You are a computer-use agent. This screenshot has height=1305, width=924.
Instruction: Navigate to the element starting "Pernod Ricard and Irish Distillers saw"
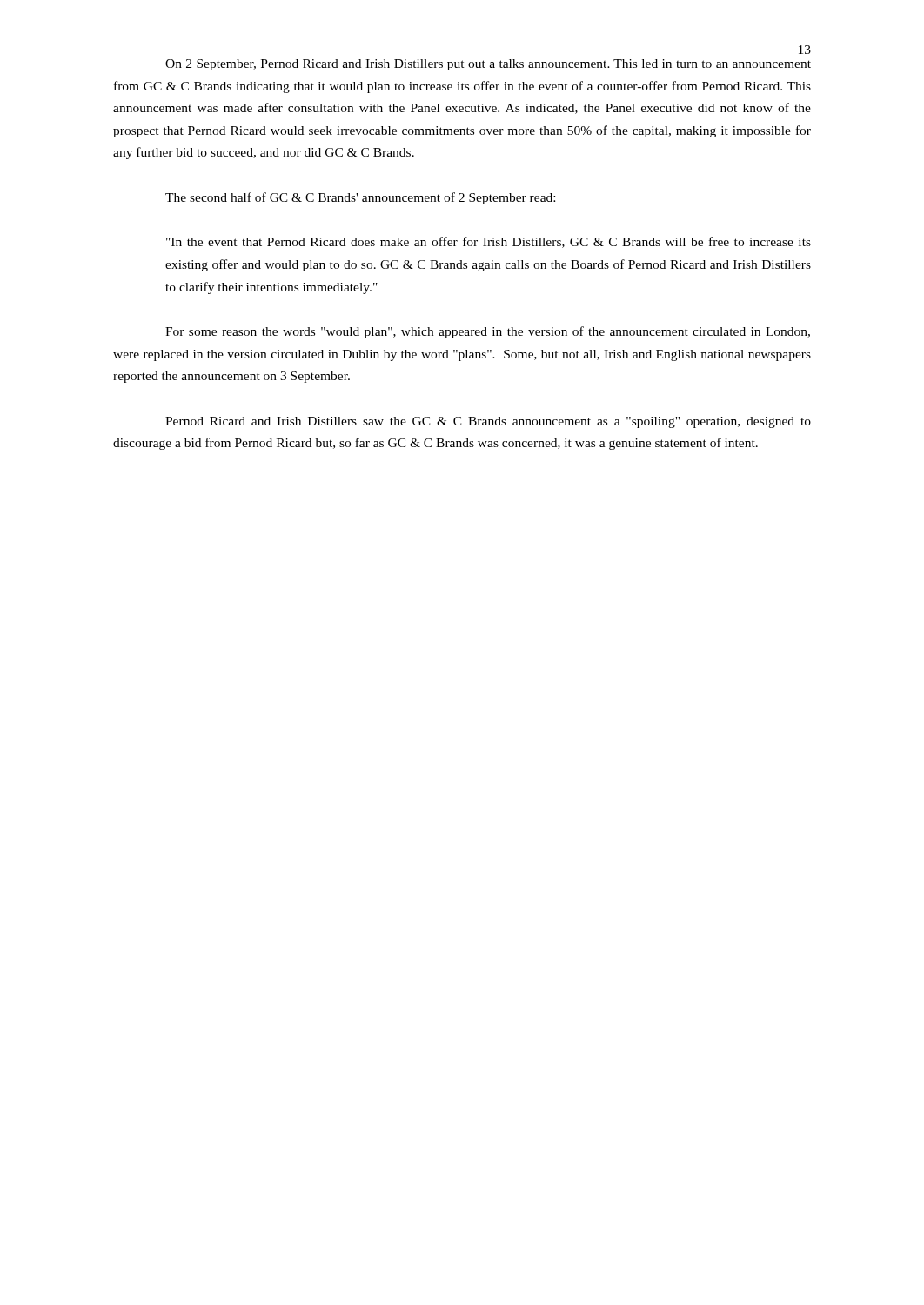coord(462,432)
